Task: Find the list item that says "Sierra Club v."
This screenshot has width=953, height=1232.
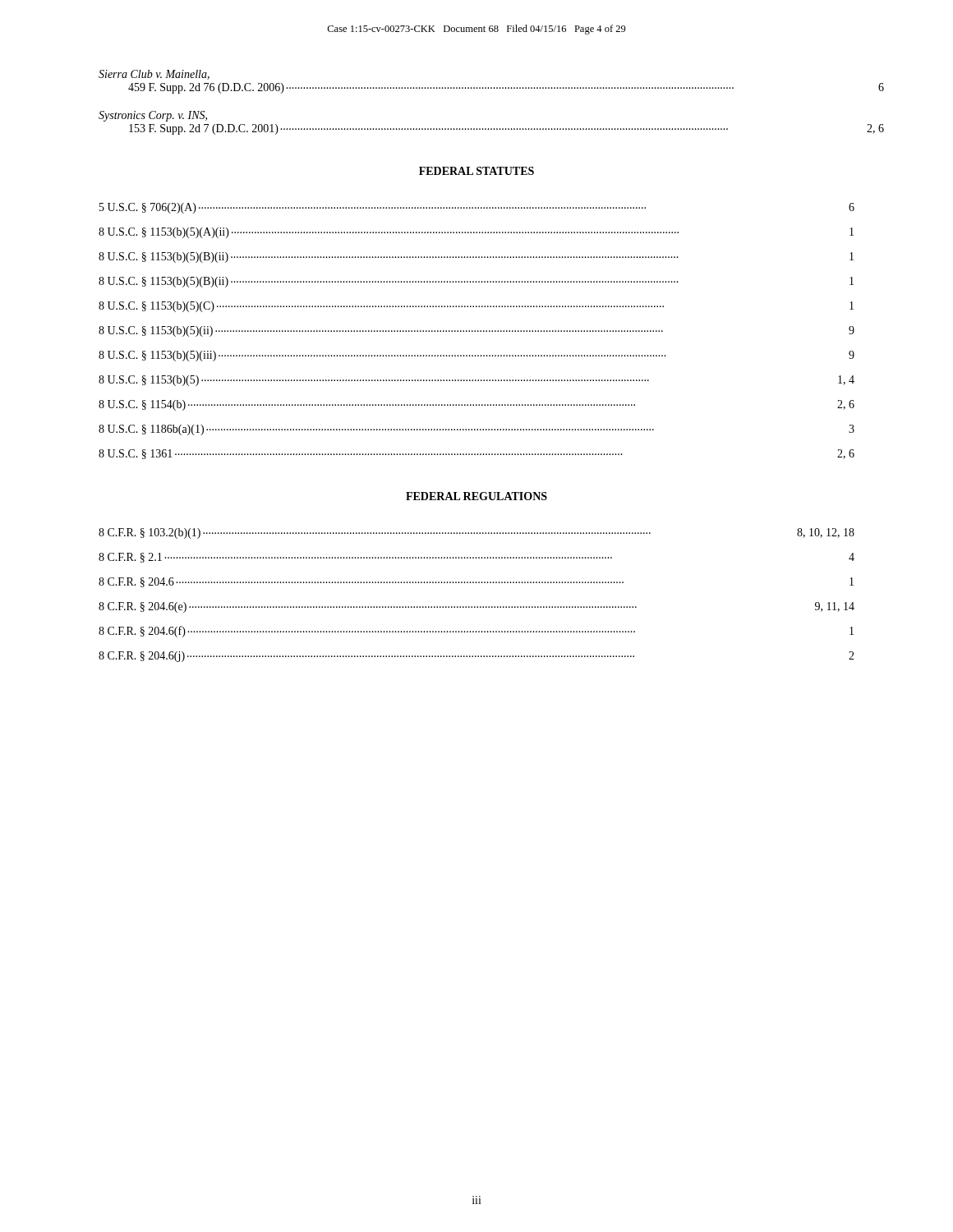Action: pyautogui.click(x=476, y=81)
